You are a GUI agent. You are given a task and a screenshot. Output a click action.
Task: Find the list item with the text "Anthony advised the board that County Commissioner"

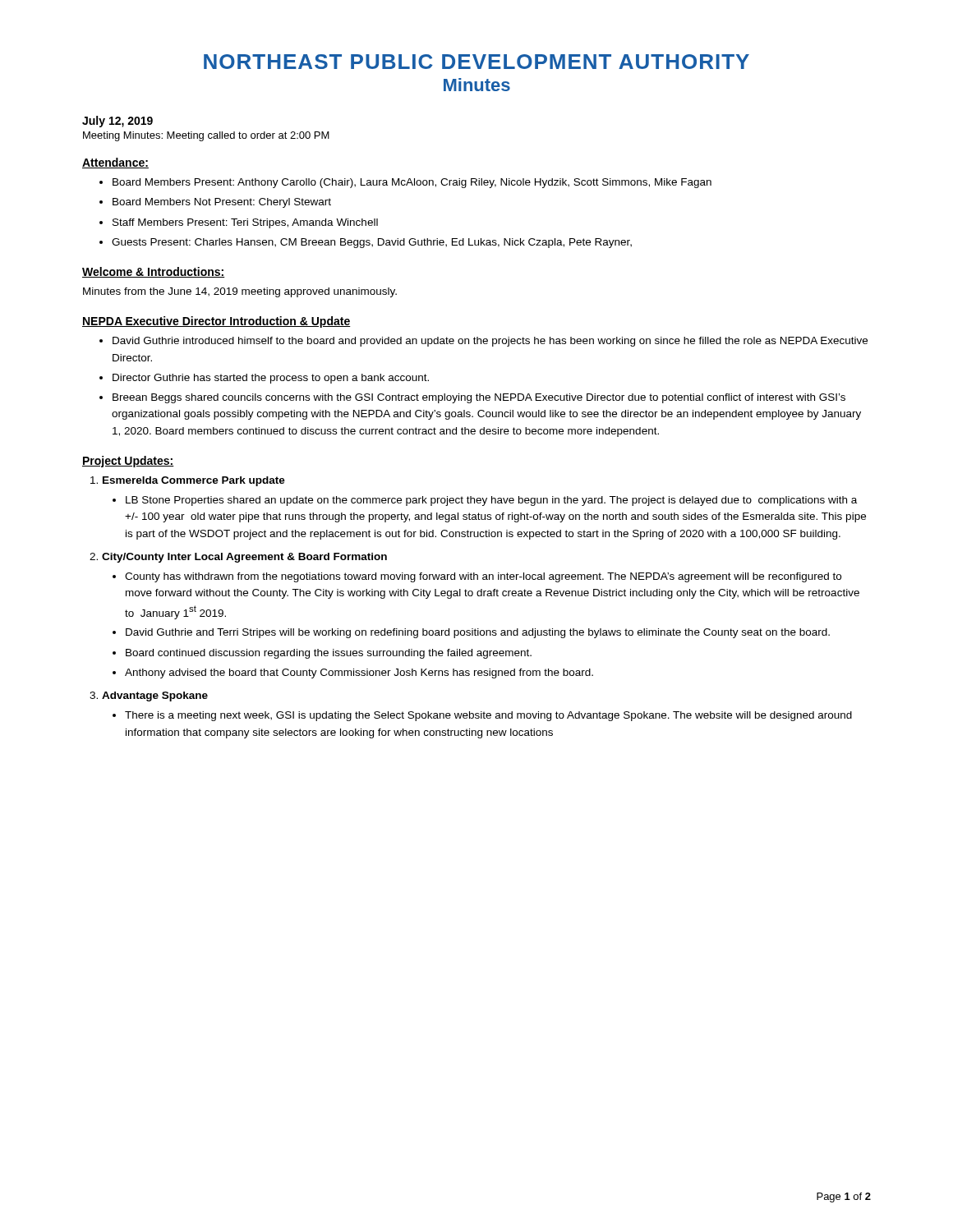pyautogui.click(x=359, y=672)
